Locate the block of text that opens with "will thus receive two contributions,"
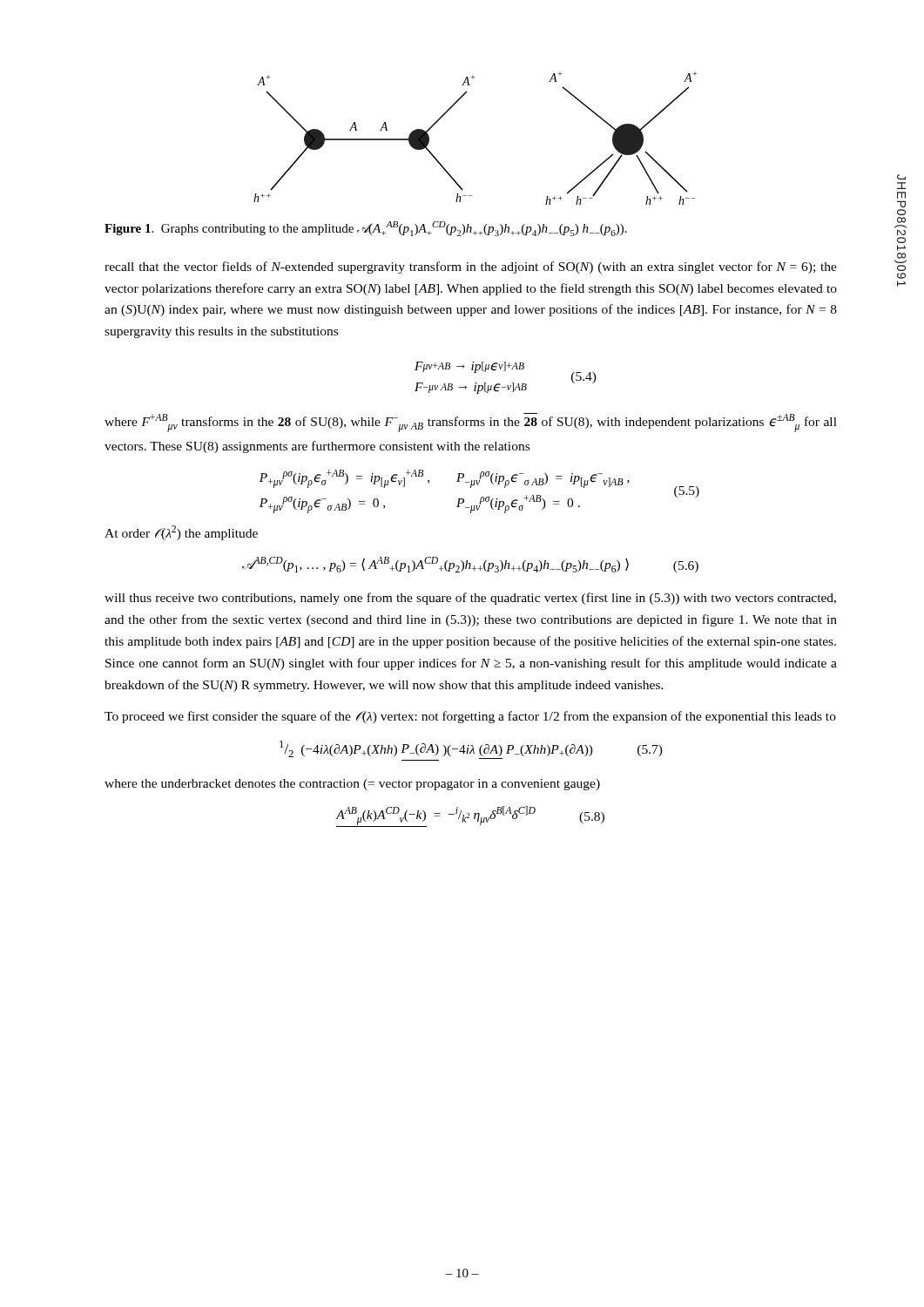This screenshot has width=924, height=1307. tap(471, 641)
